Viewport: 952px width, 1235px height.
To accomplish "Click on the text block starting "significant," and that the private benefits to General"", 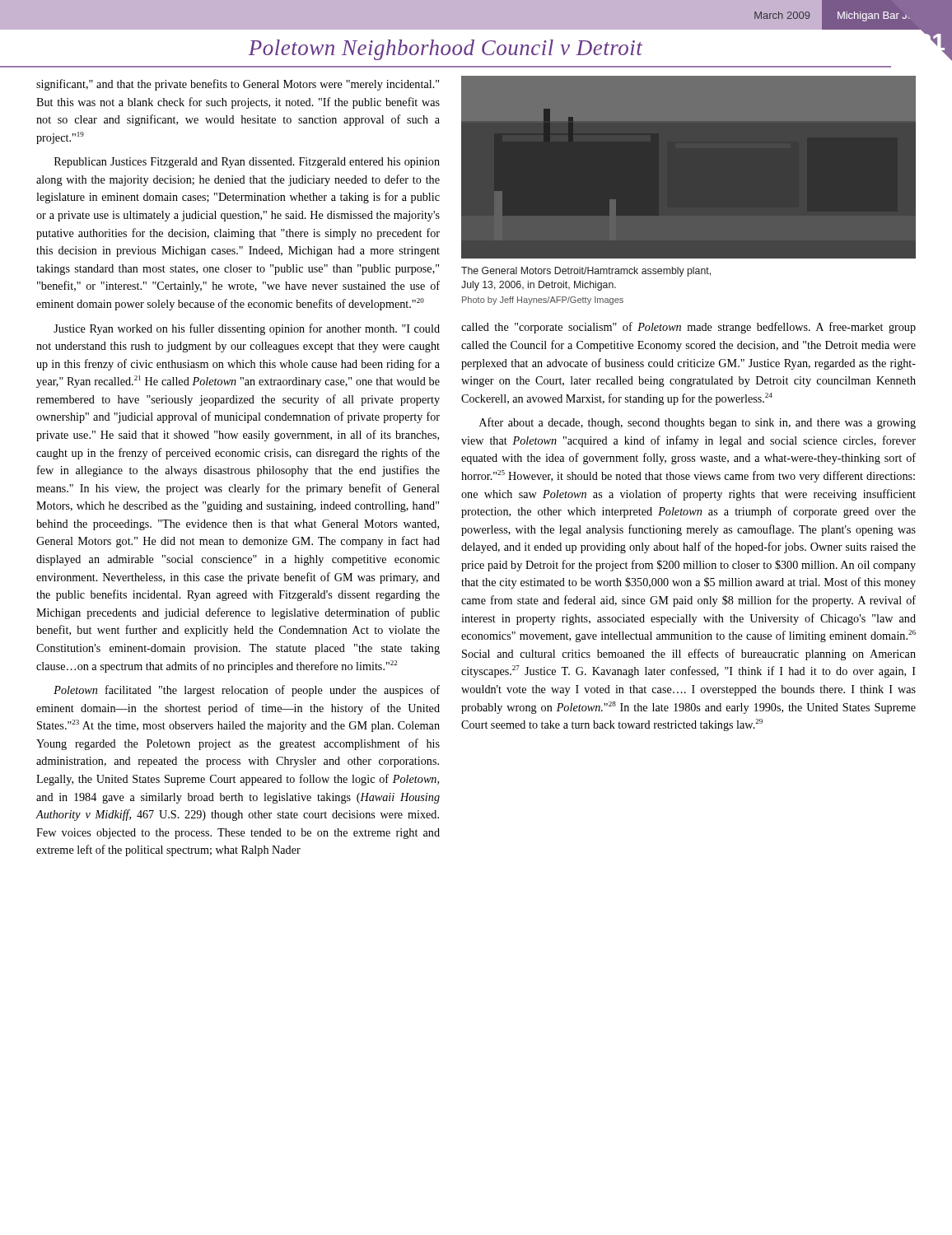I will click(238, 468).
